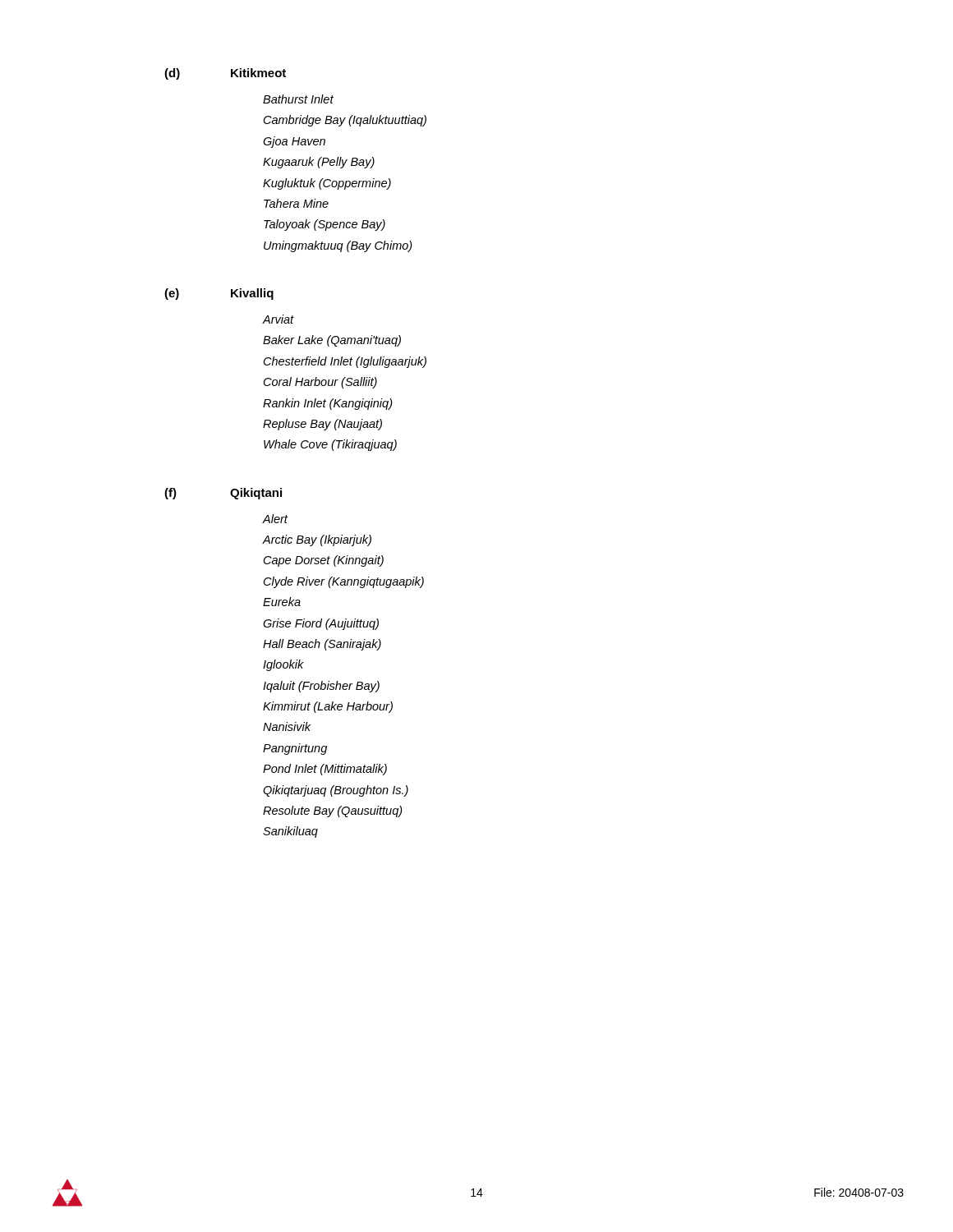Select the element starting "Baker Lake (Qamani'tuaq)"
This screenshot has width=953, height=1232.
pos(332,340)
